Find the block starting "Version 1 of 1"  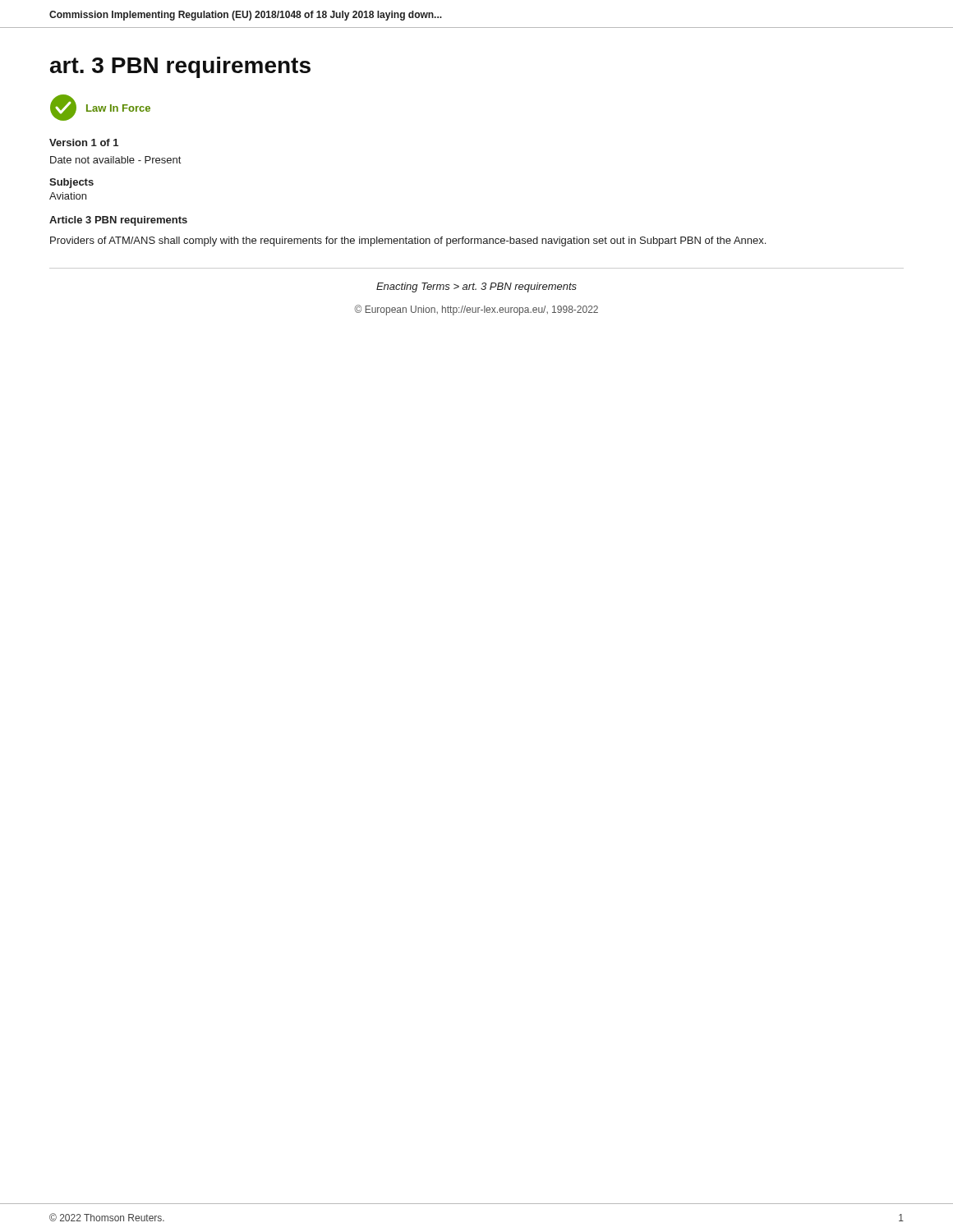pyautogui.click(x=84, y=143)
